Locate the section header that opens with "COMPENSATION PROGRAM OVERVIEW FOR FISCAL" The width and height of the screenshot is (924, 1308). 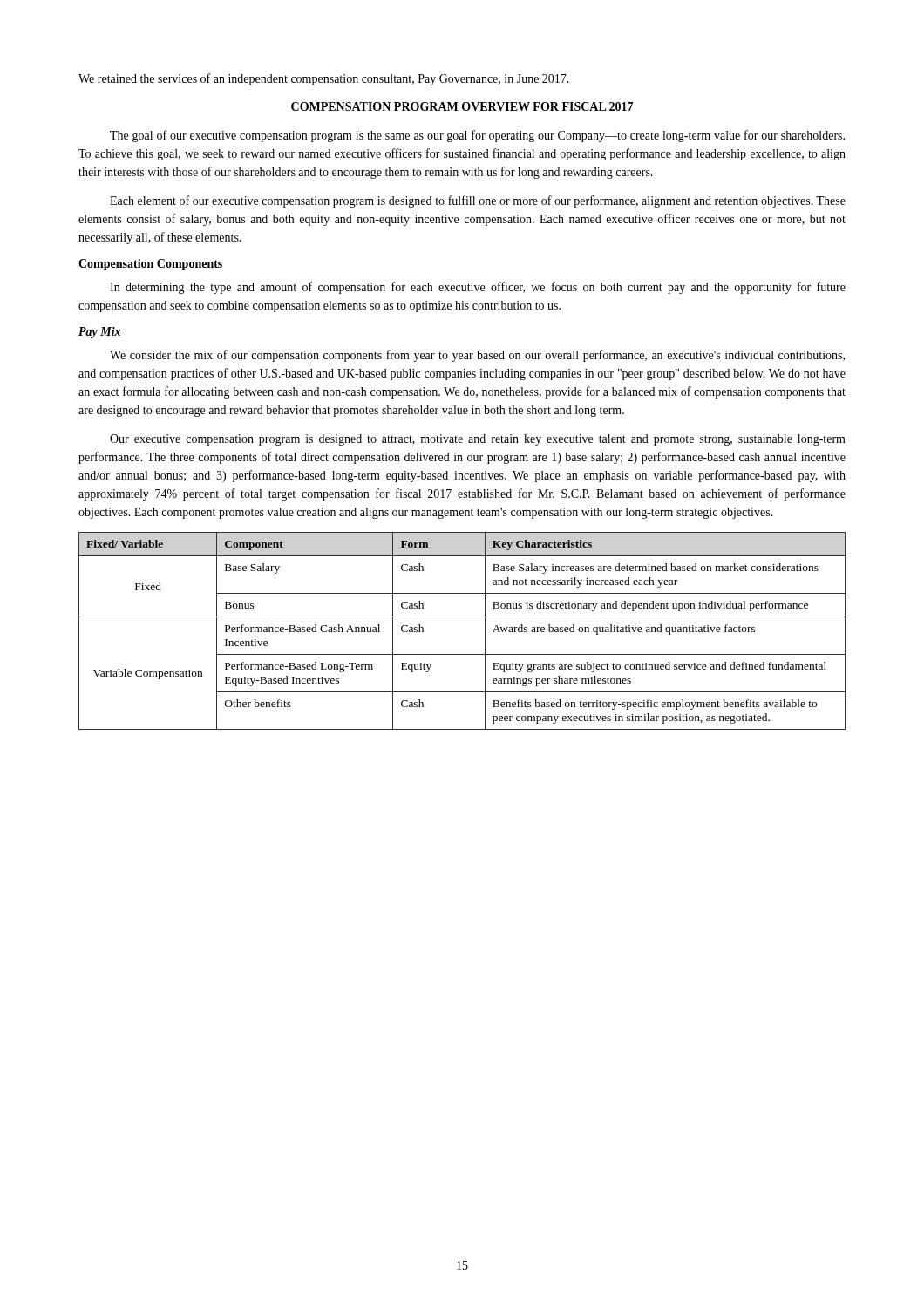[462, 107]
